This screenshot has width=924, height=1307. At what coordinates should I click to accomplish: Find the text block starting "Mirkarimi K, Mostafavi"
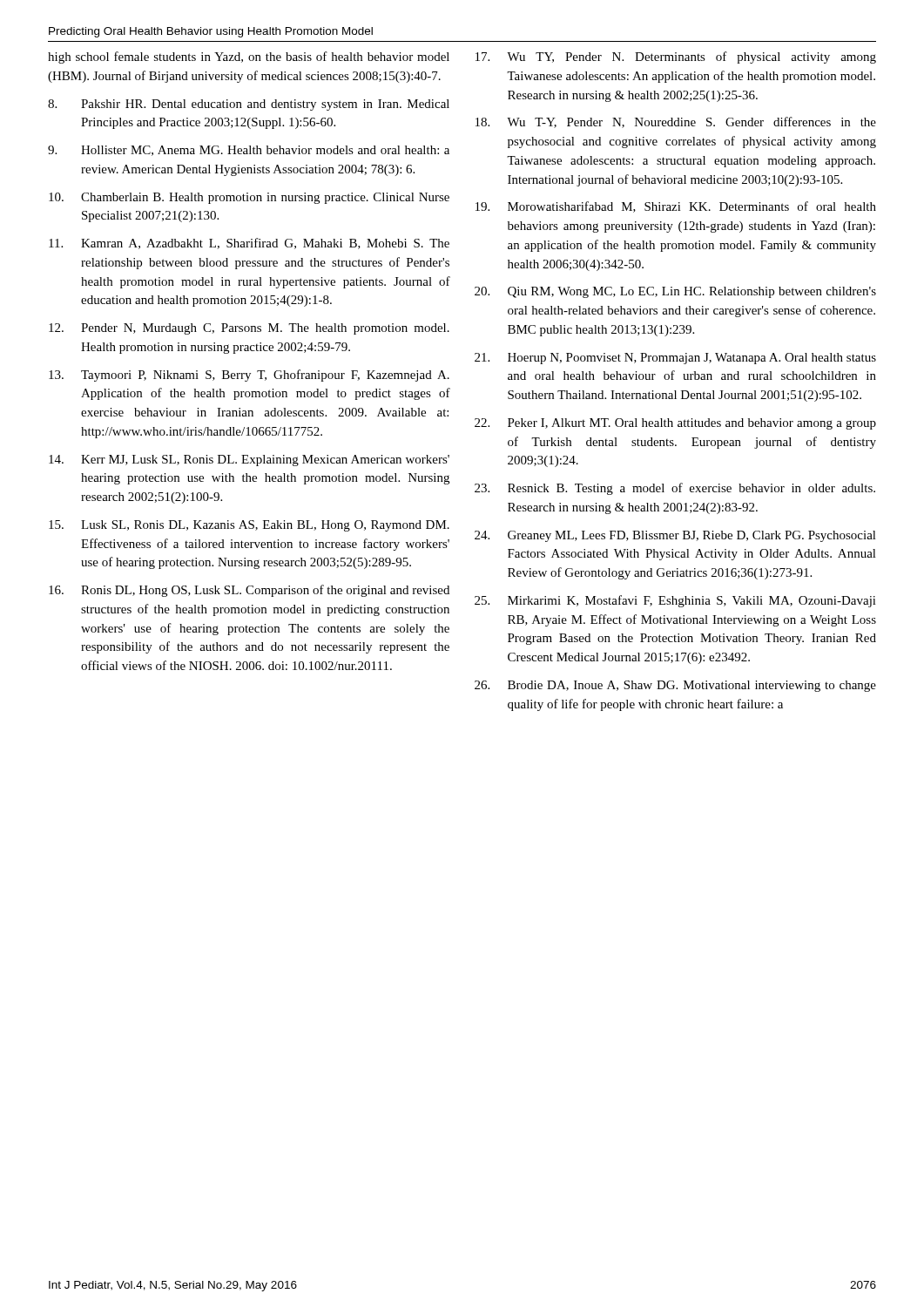tap(675, 629)
